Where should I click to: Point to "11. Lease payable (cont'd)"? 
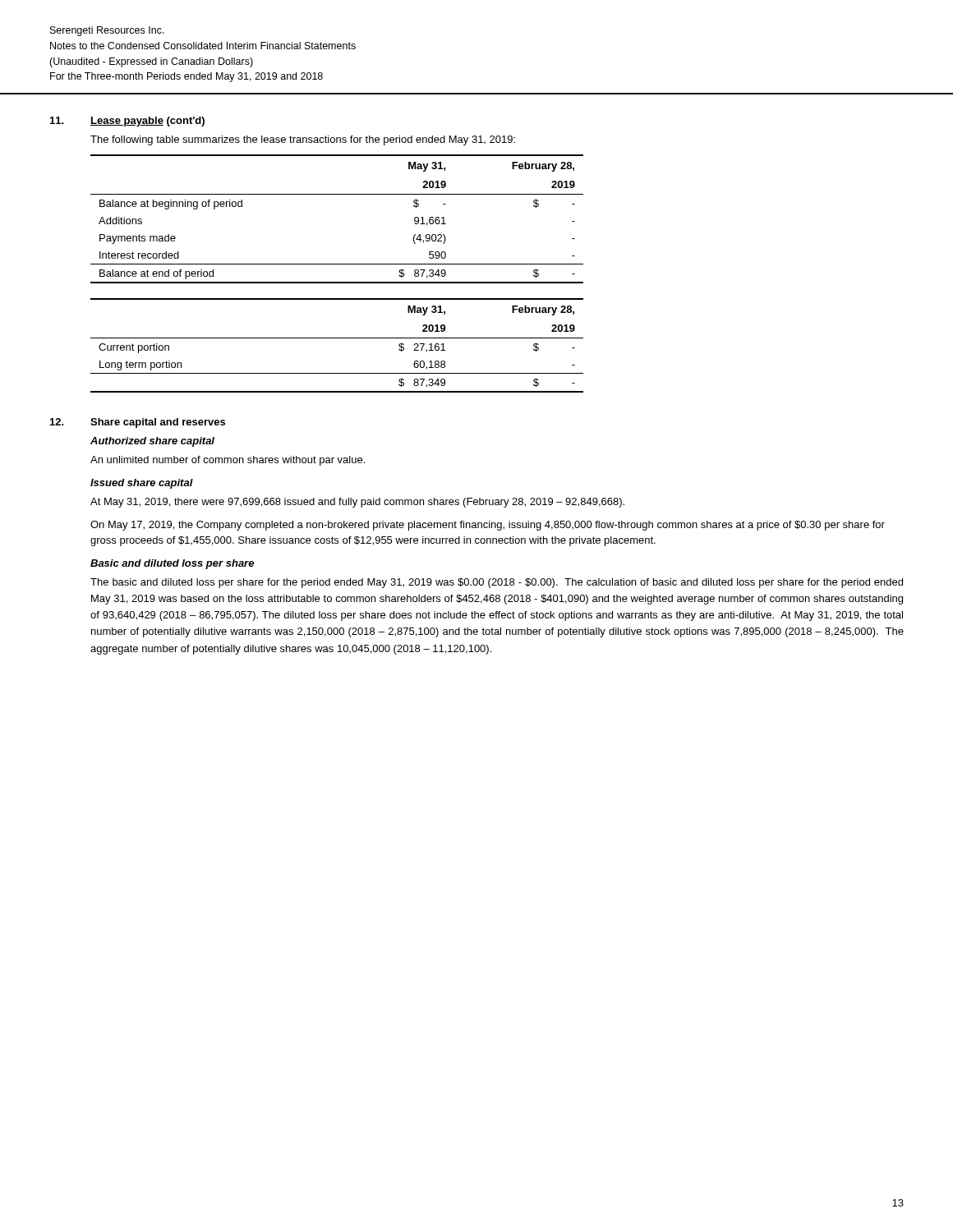(127, 120)
